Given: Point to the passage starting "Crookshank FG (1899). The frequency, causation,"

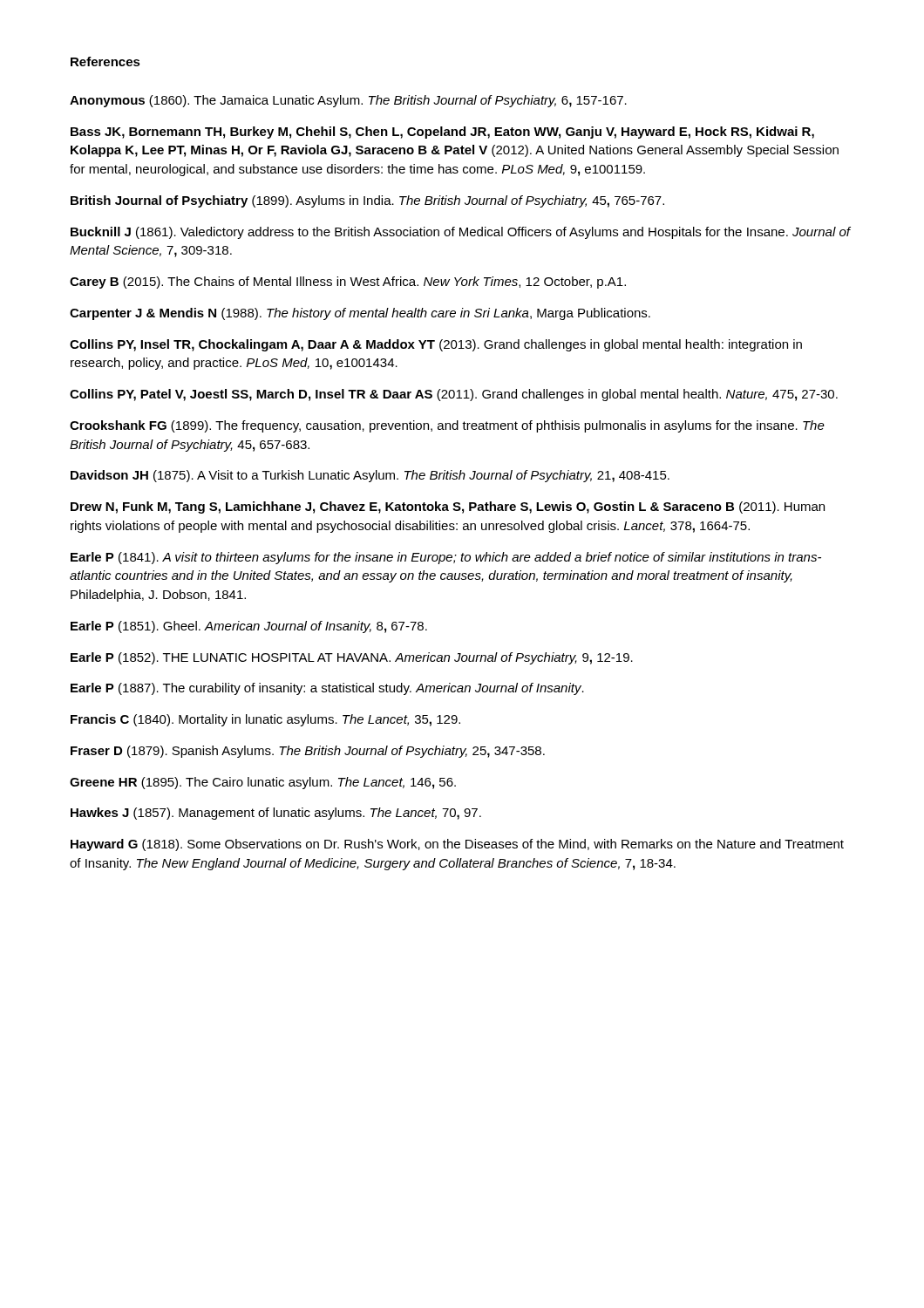Looking at the screenshot, I should 447,434.
